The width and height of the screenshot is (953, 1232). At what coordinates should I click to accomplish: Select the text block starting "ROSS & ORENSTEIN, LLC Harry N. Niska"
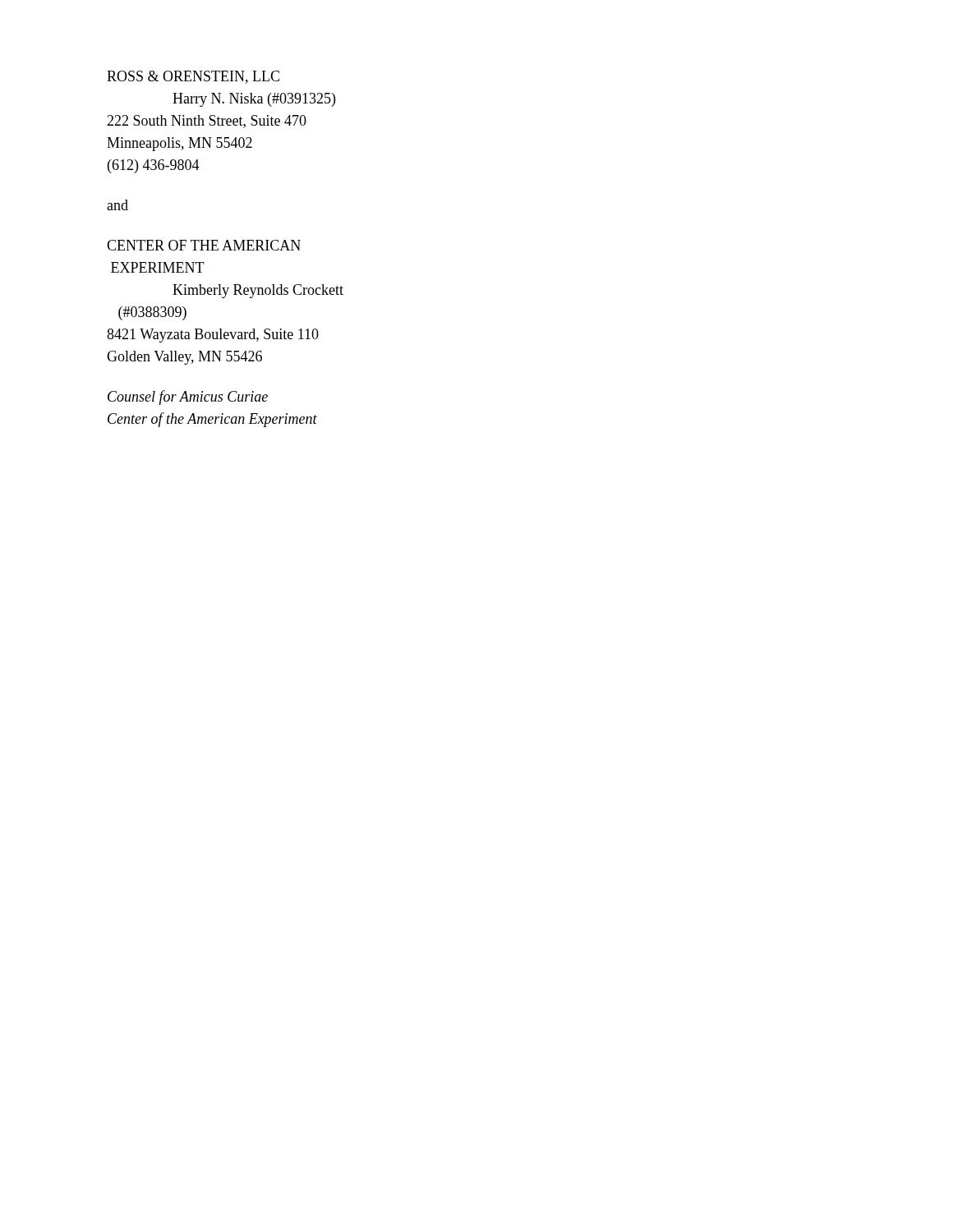[221, 121]
